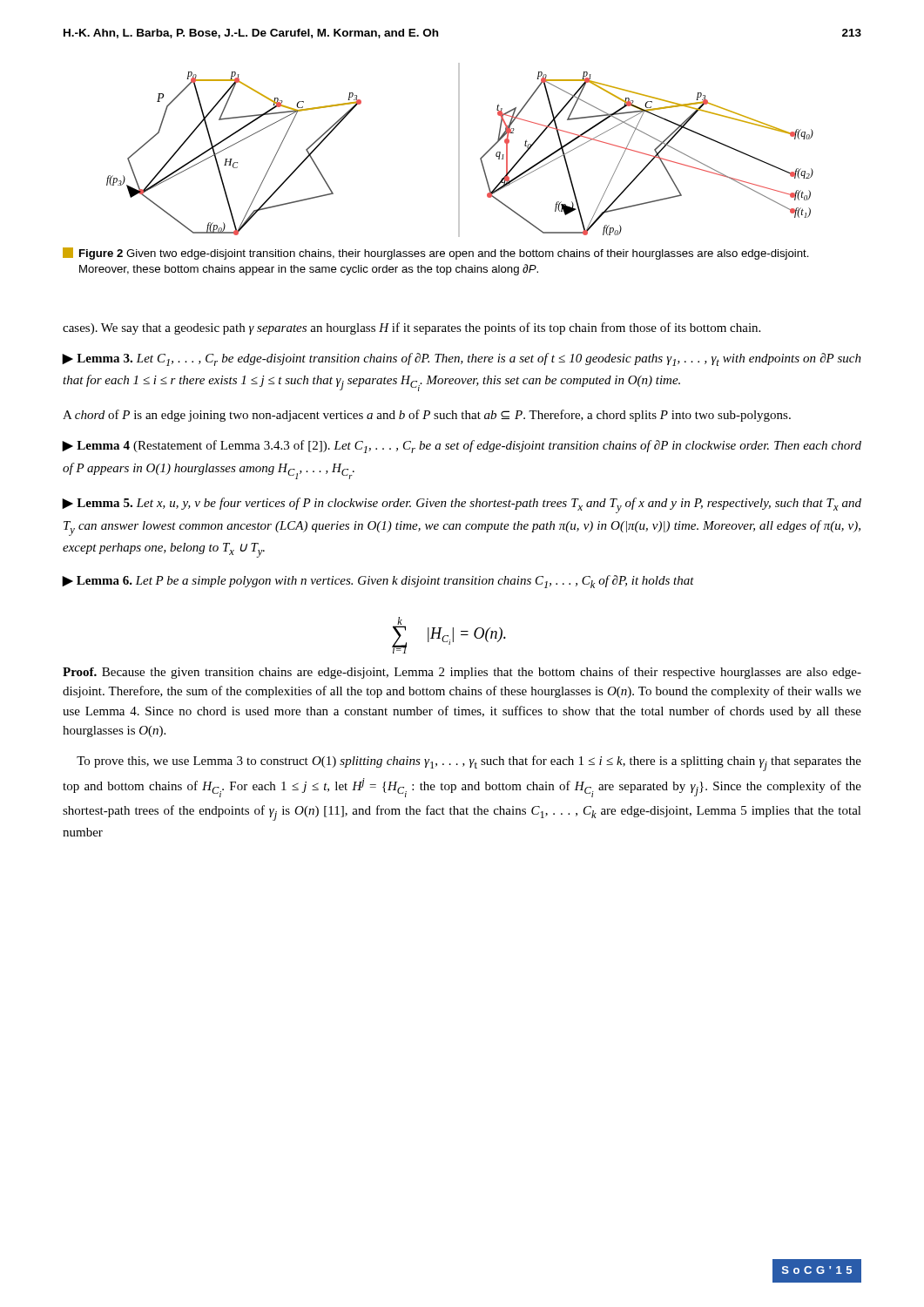Locate the text block starting "▶ Lemma 5. Let x,"

462,527
